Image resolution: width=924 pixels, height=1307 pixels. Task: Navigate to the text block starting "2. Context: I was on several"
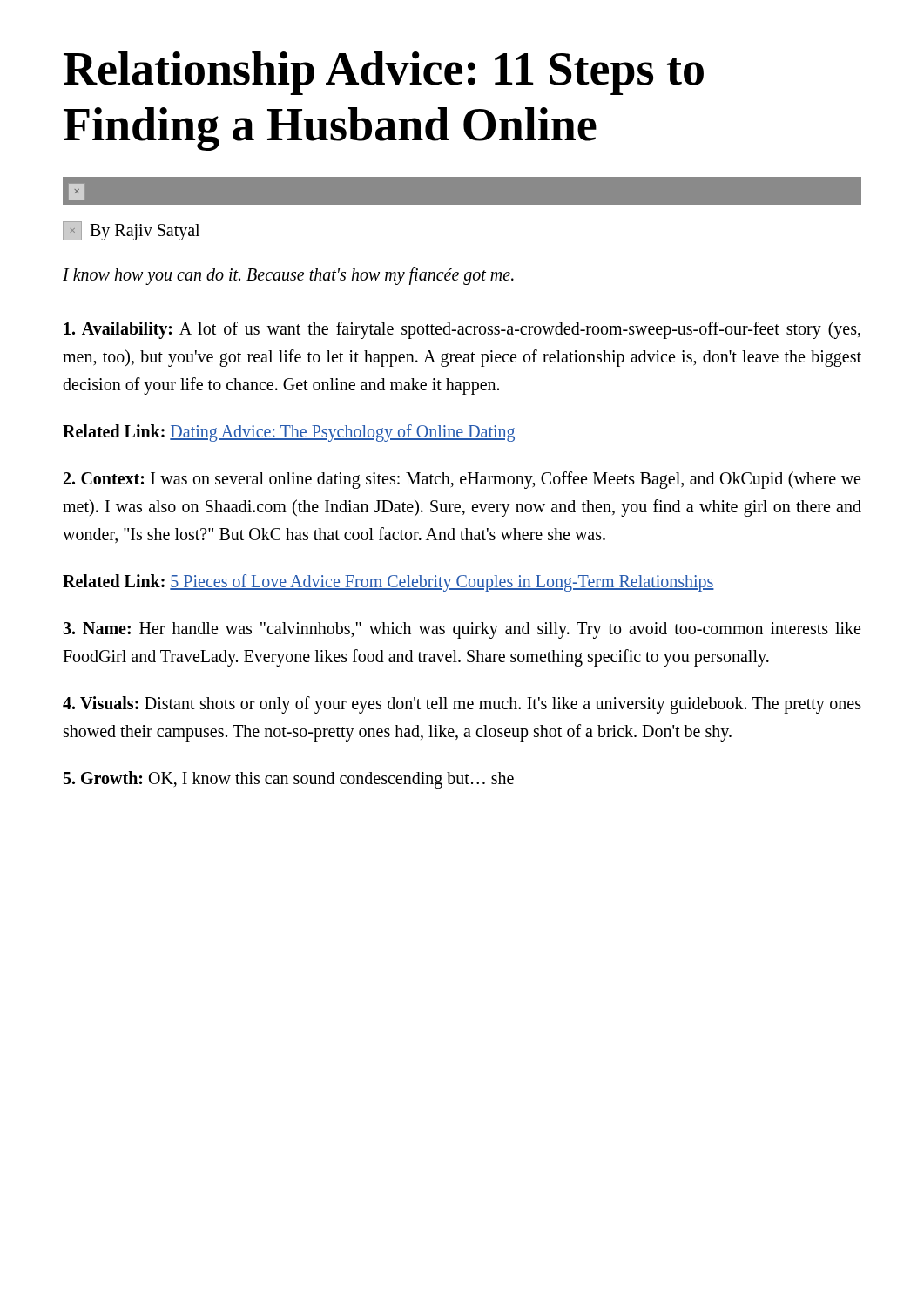click(x=462, y=507)
